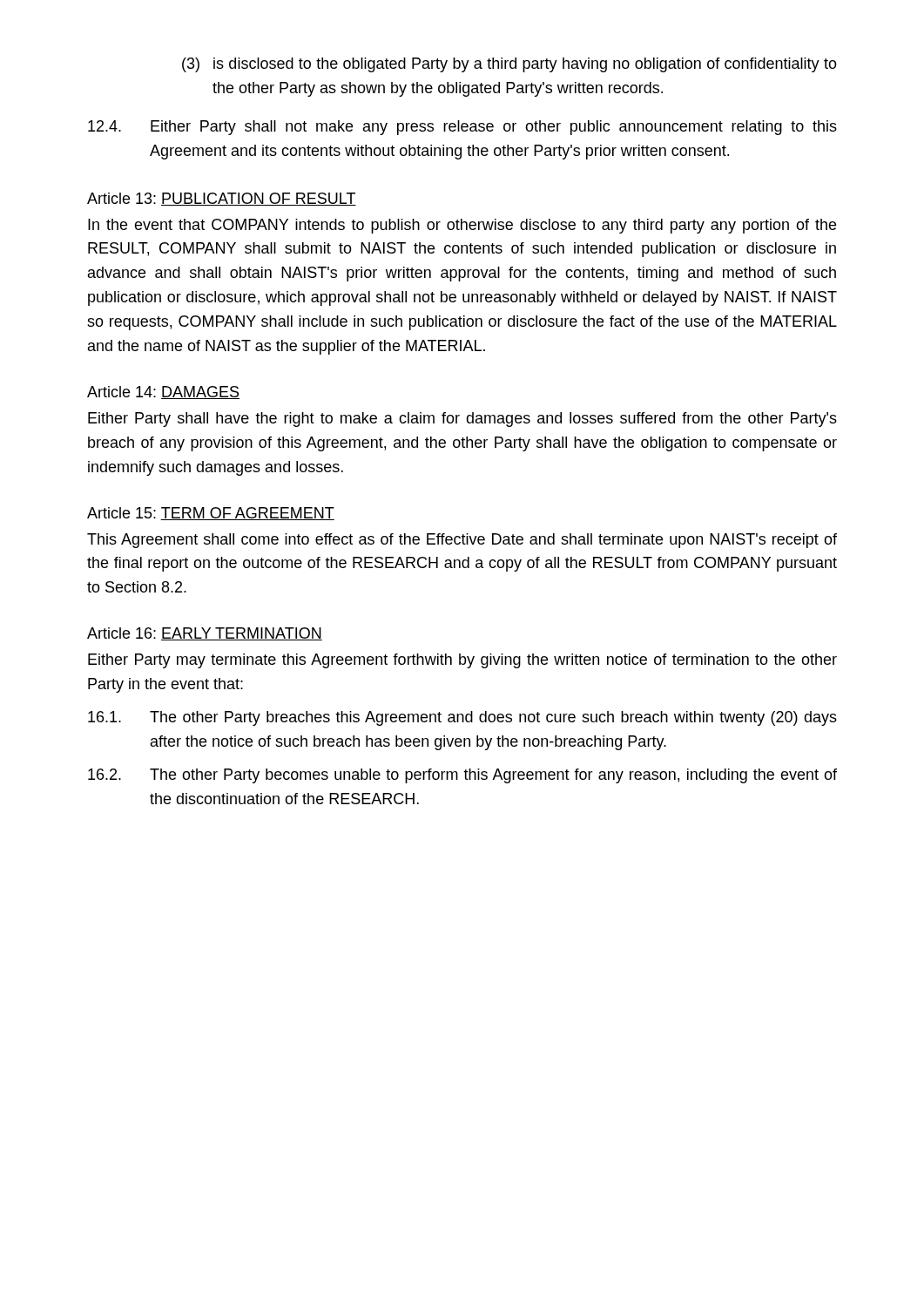924x1307 pixels.
Task: Click on the region starting "Article 16: EARLY TERMINATION"
Action: 205,634
